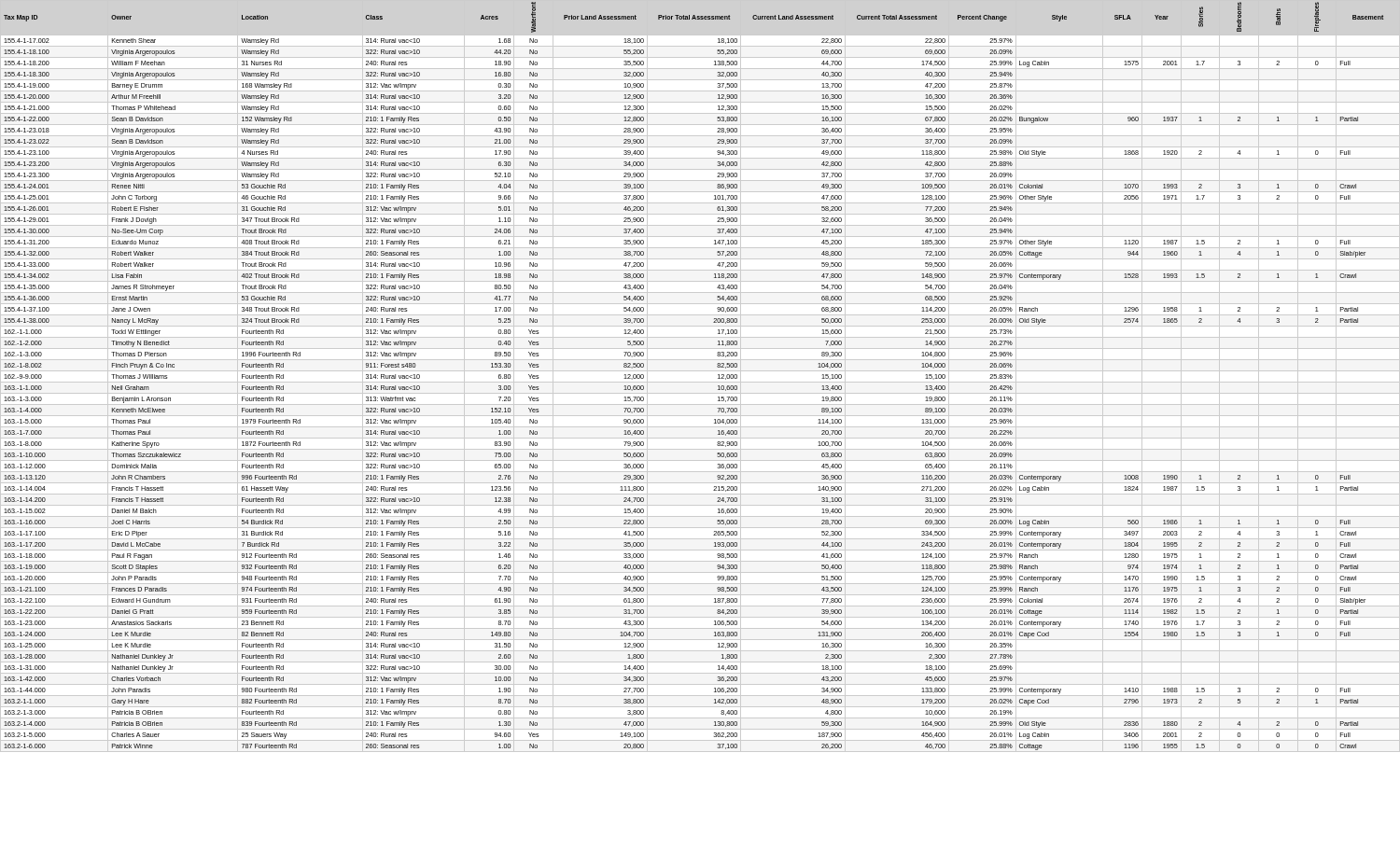This screenshot has width=1400, height=850.
Task: Select the table that reads "210: 1 Family Res"
Action: pos(700,425)
